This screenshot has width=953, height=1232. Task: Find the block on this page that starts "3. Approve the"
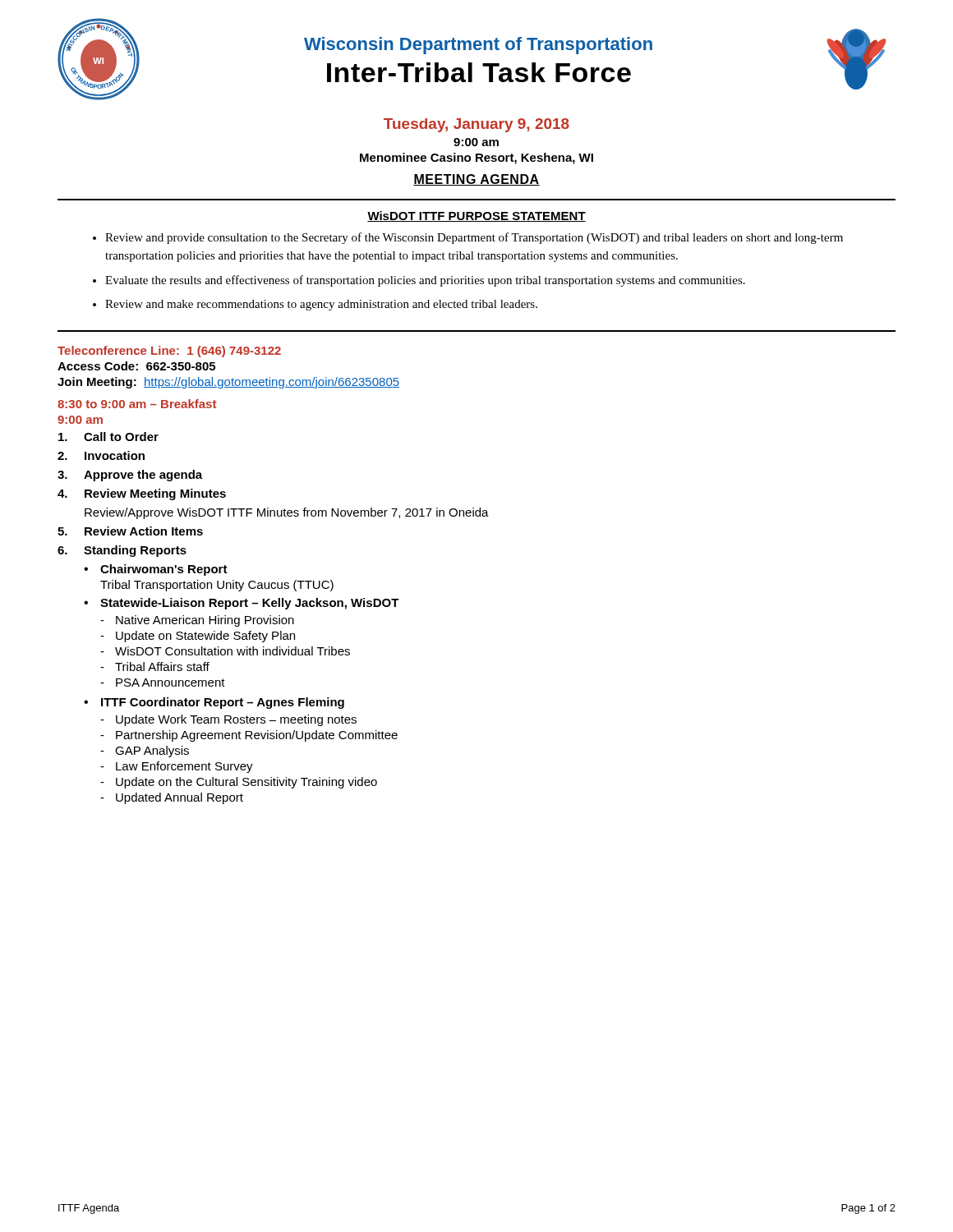tap(130, 476)
